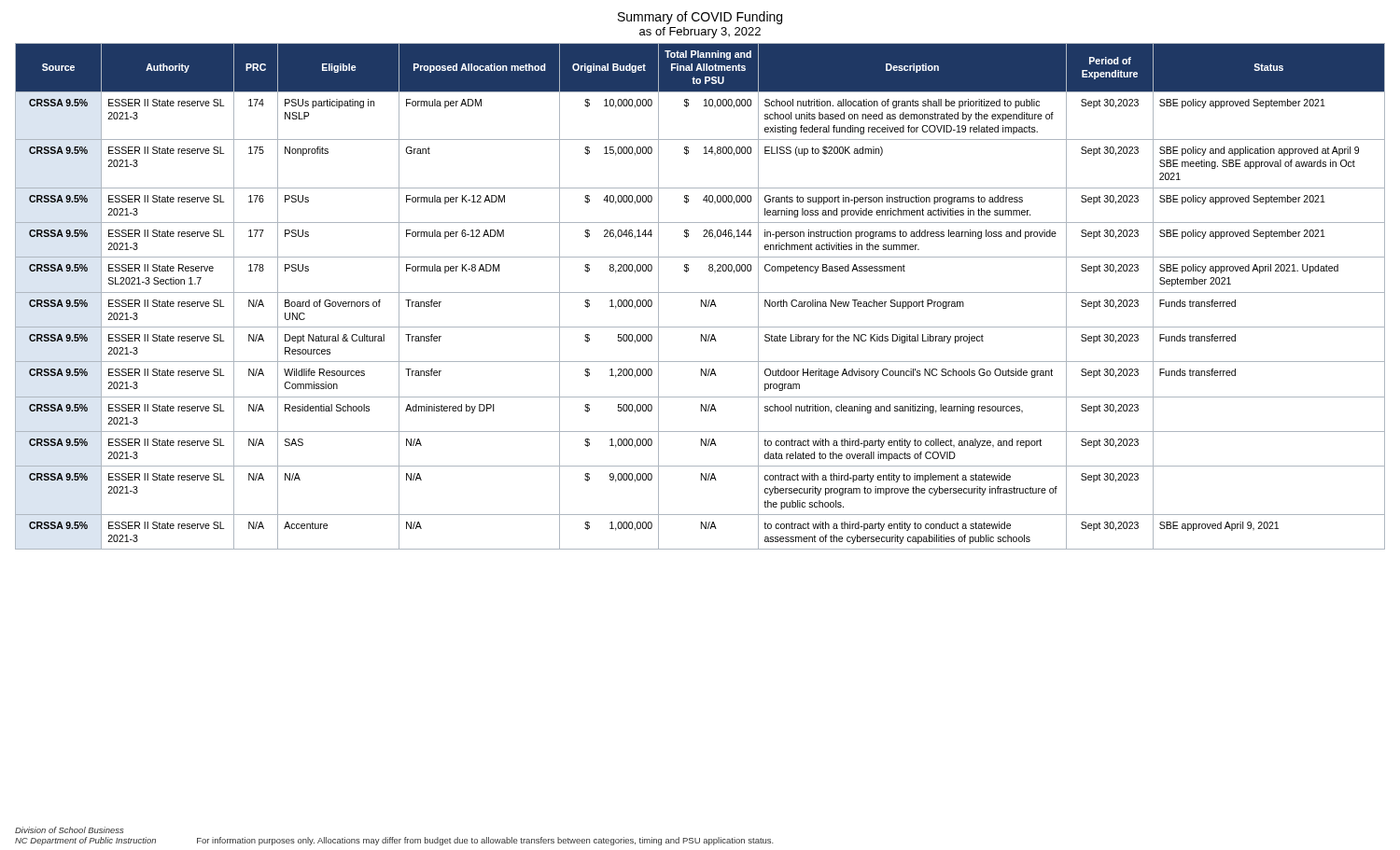This screenshot has height=850, width=1400.
Task: Click a table
Action: click(700, 296)
